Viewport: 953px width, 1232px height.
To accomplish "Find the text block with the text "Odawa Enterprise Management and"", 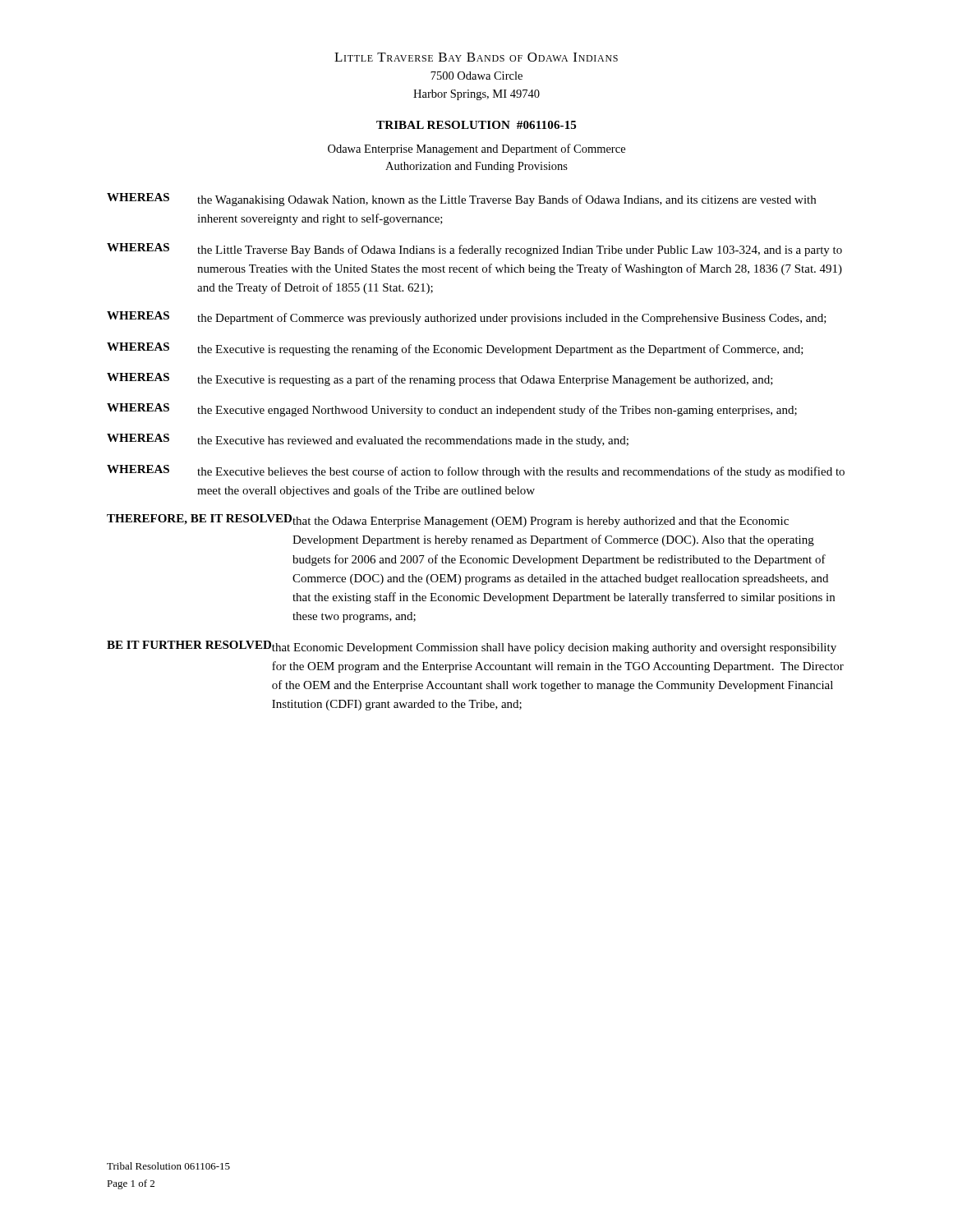I will pos(476,157).
